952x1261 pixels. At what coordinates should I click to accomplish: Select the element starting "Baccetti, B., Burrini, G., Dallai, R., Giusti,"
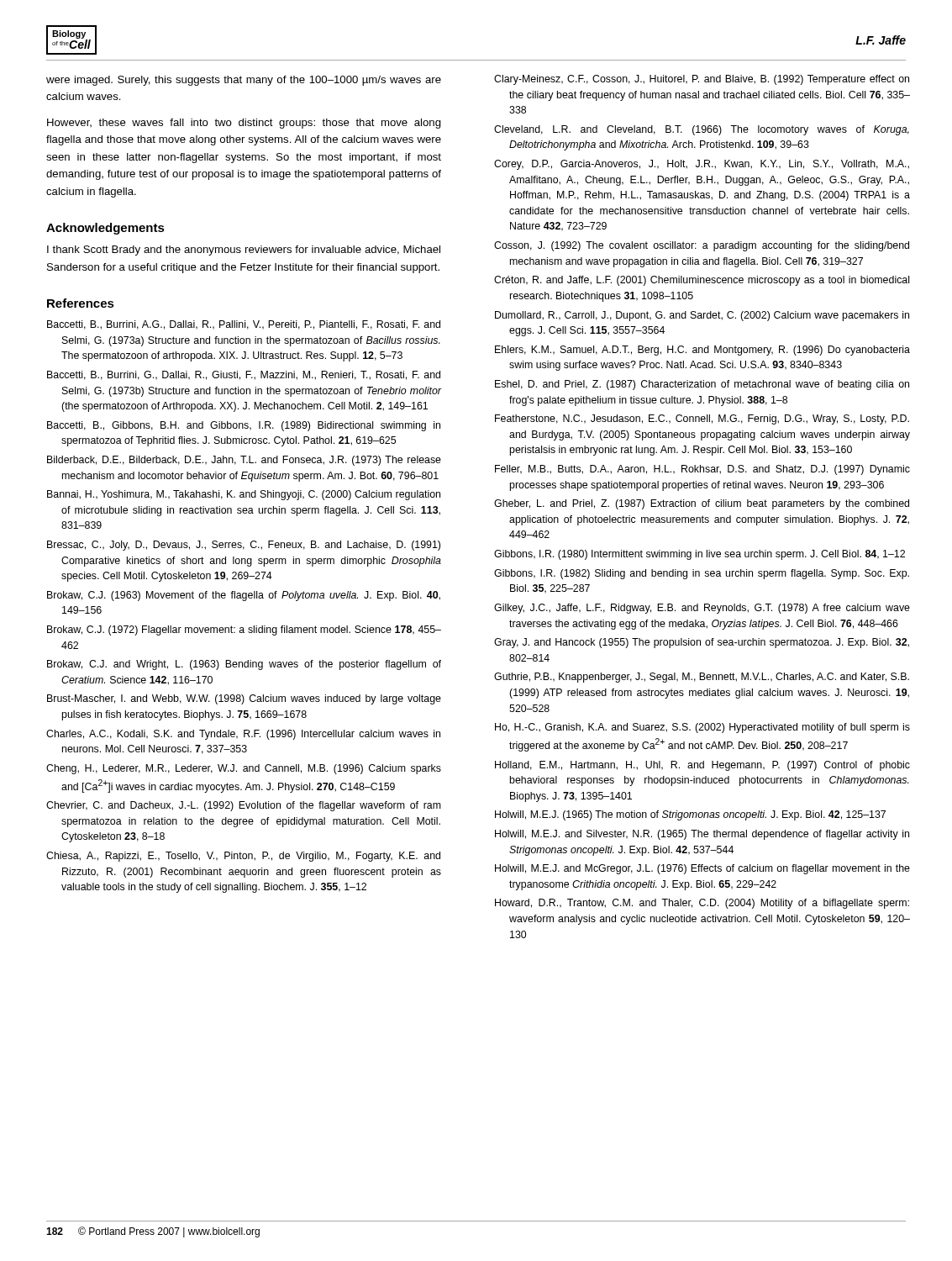click(x=244, y=391)
